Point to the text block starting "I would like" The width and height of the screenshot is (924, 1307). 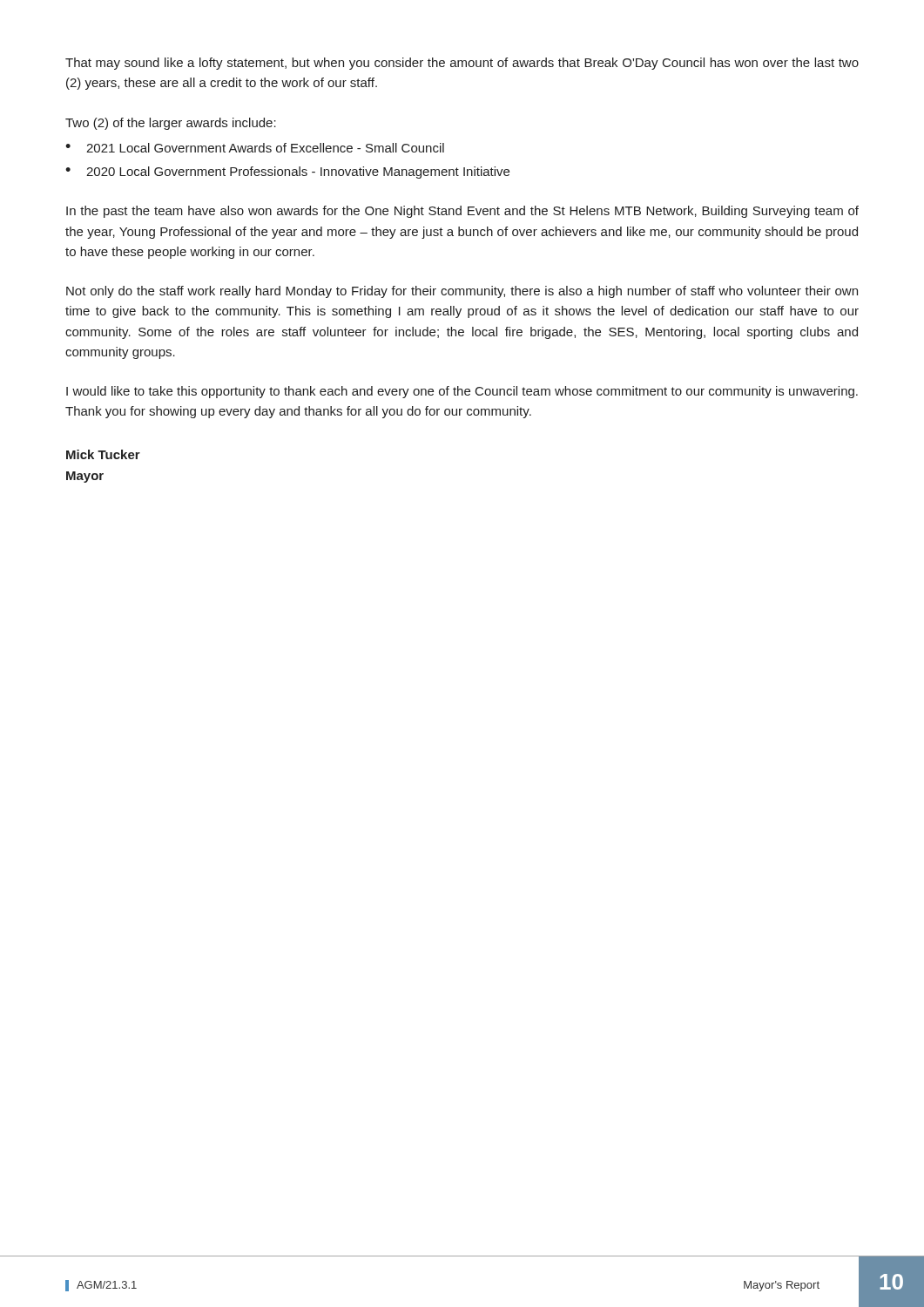coord(462,401)
